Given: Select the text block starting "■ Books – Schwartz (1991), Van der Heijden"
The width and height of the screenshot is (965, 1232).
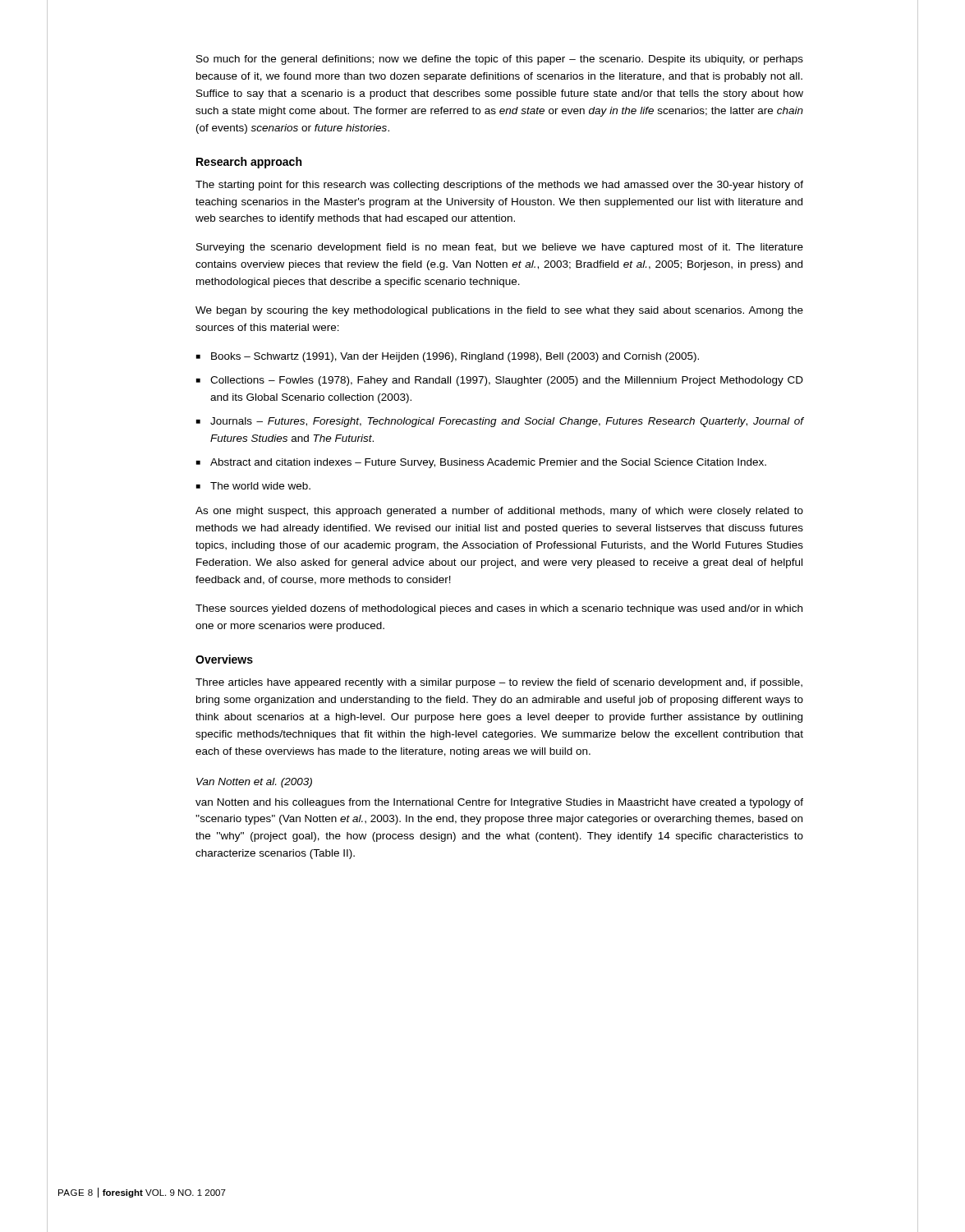Looking at the screenshot, I should [499, 357].
